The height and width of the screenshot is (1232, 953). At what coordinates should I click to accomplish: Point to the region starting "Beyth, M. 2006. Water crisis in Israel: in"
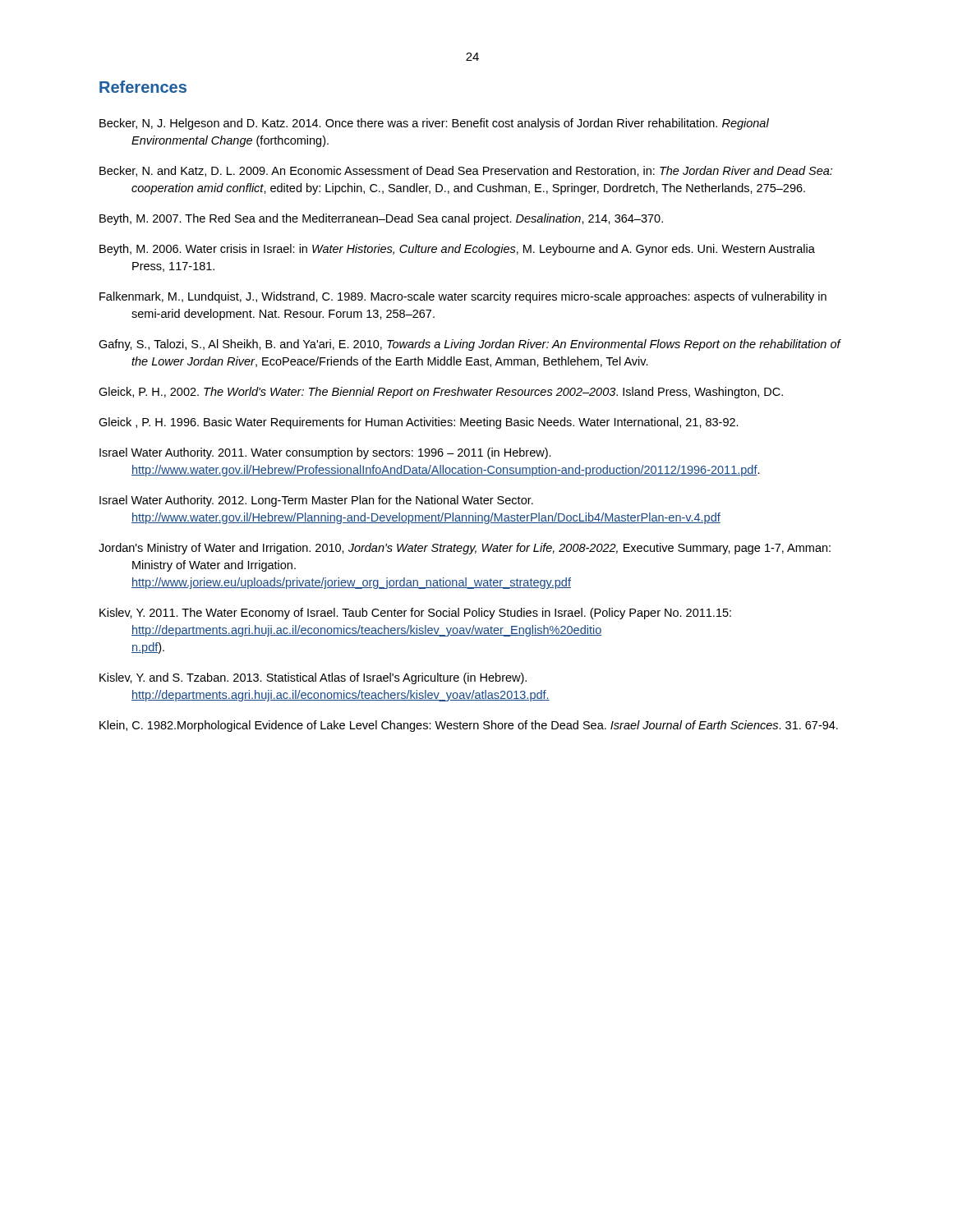[457, 258]
